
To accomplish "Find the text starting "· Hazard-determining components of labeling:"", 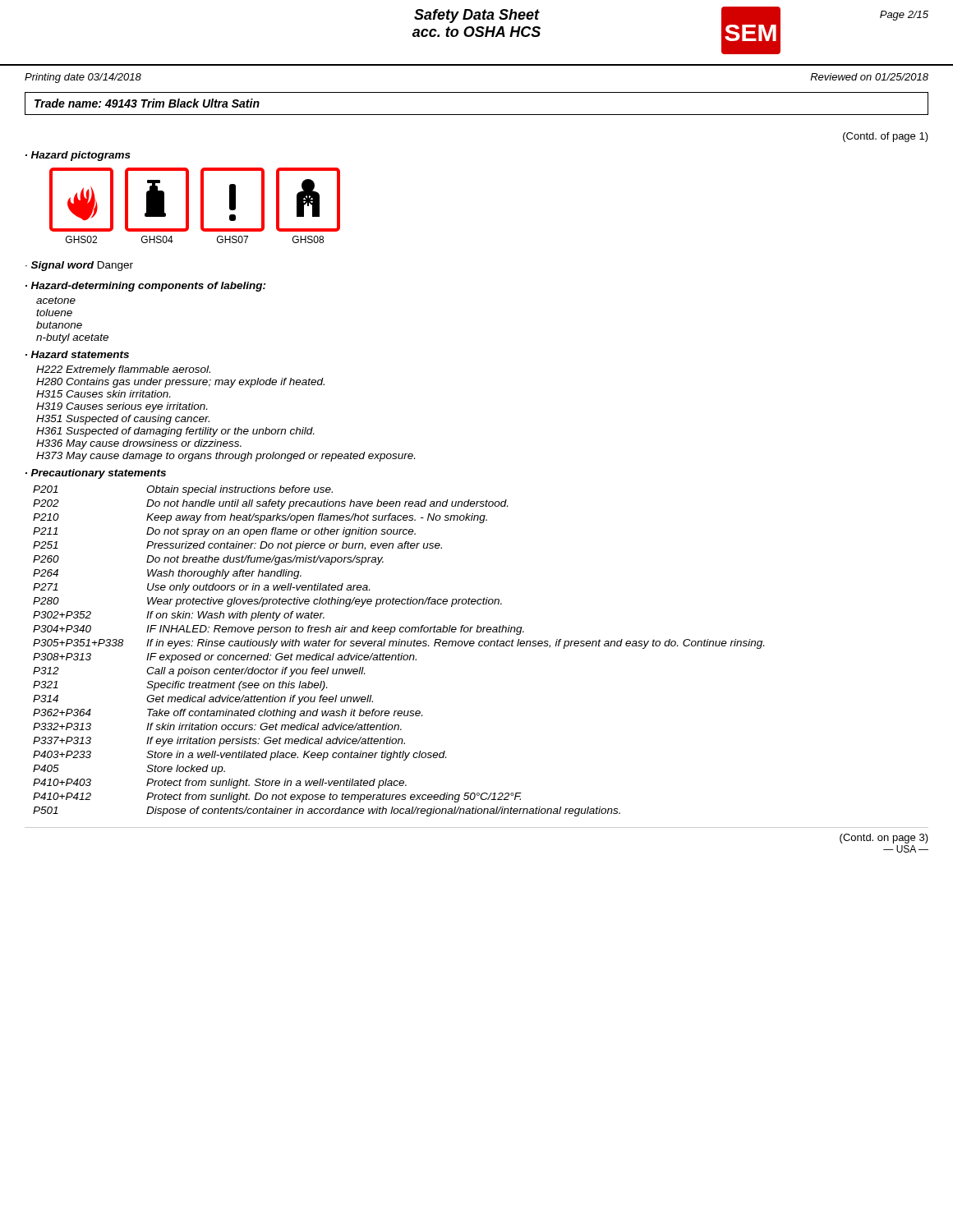I will tap(145, 285).
